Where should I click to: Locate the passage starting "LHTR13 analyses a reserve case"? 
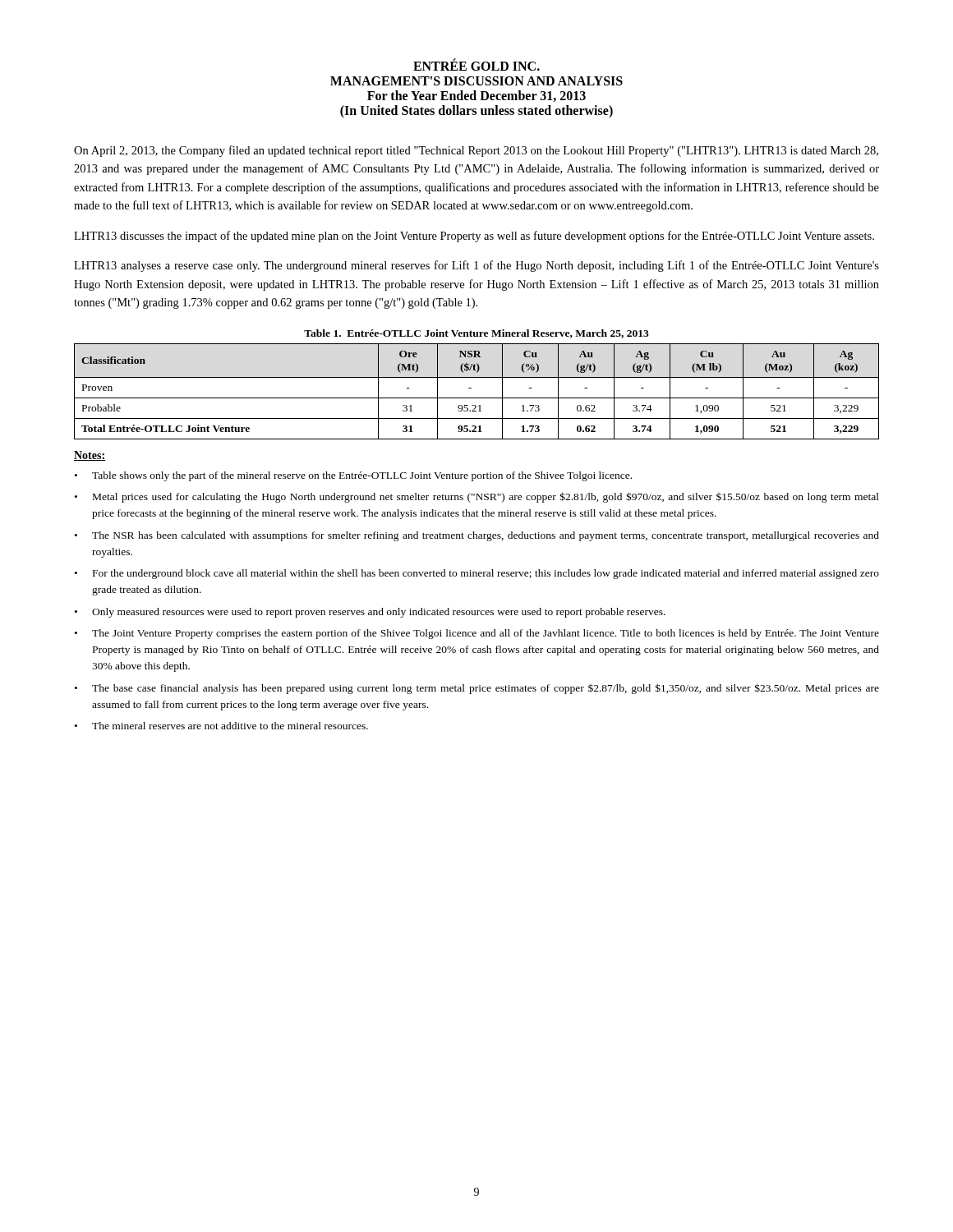point(476,284)
